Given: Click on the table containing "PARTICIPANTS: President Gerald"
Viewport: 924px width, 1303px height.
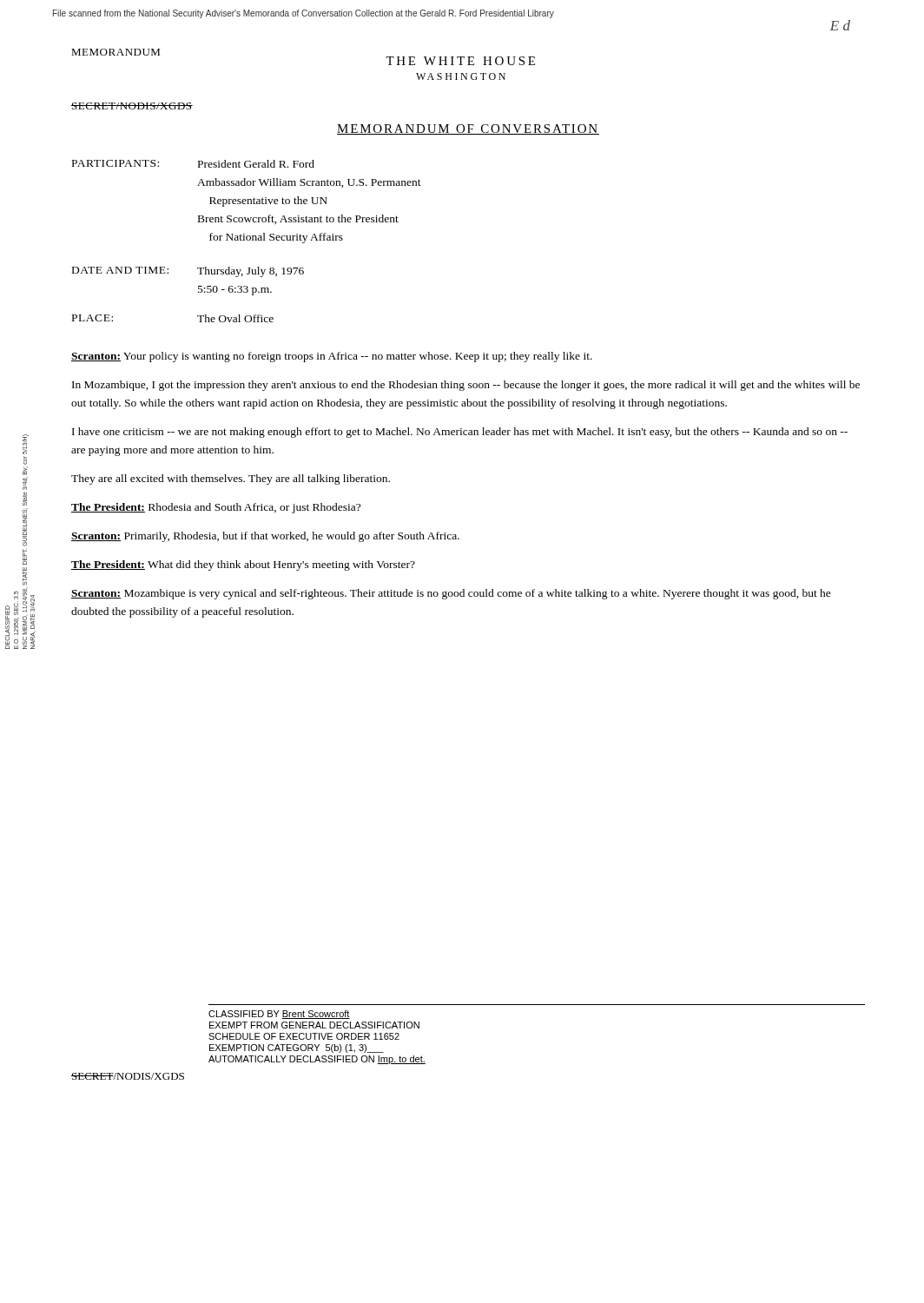Looking at the screenshot, I should 468,201.
